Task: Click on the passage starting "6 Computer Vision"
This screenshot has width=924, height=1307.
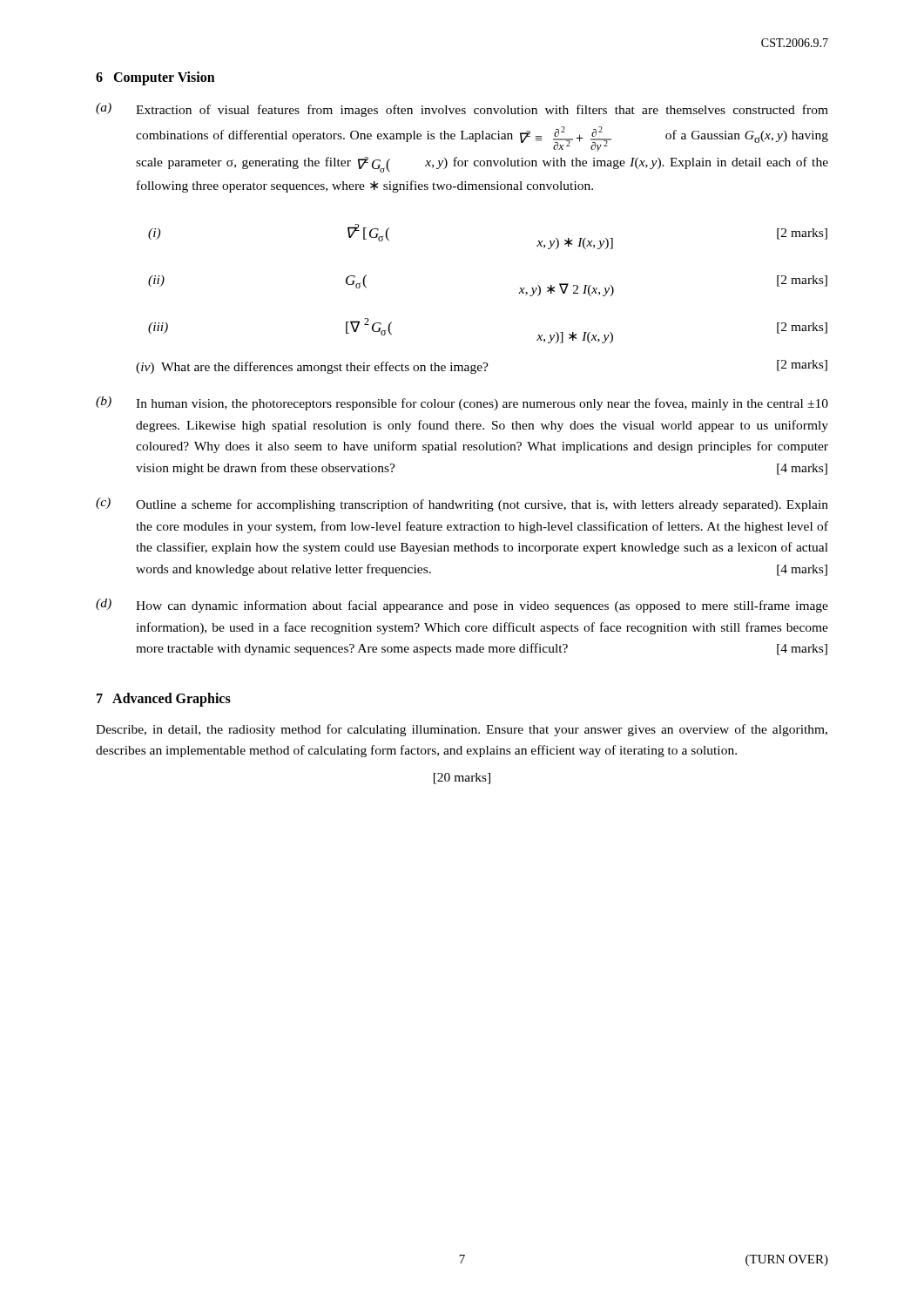Action: click(x=155, y=77)
